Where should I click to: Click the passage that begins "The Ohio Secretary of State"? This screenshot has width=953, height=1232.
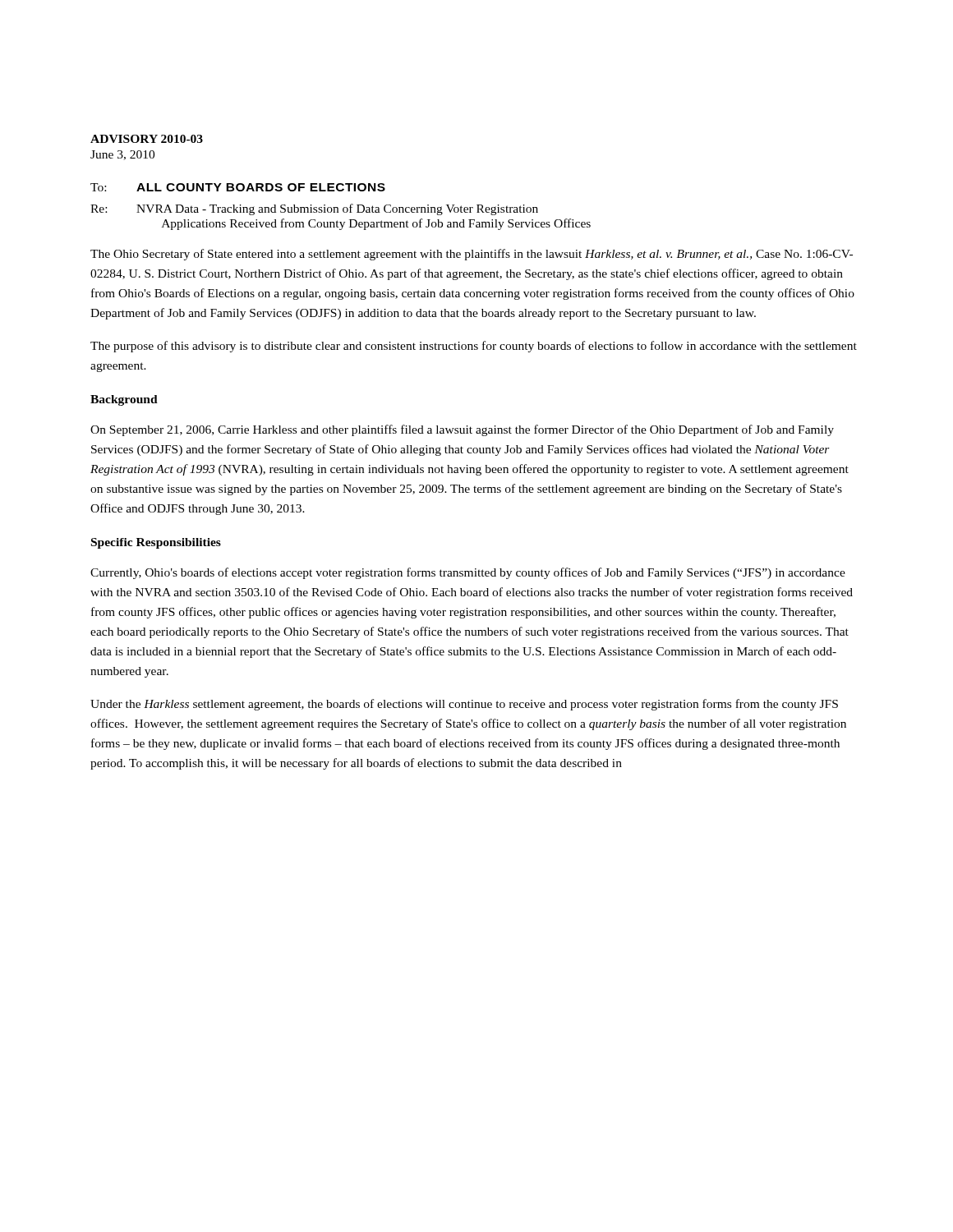472,283
